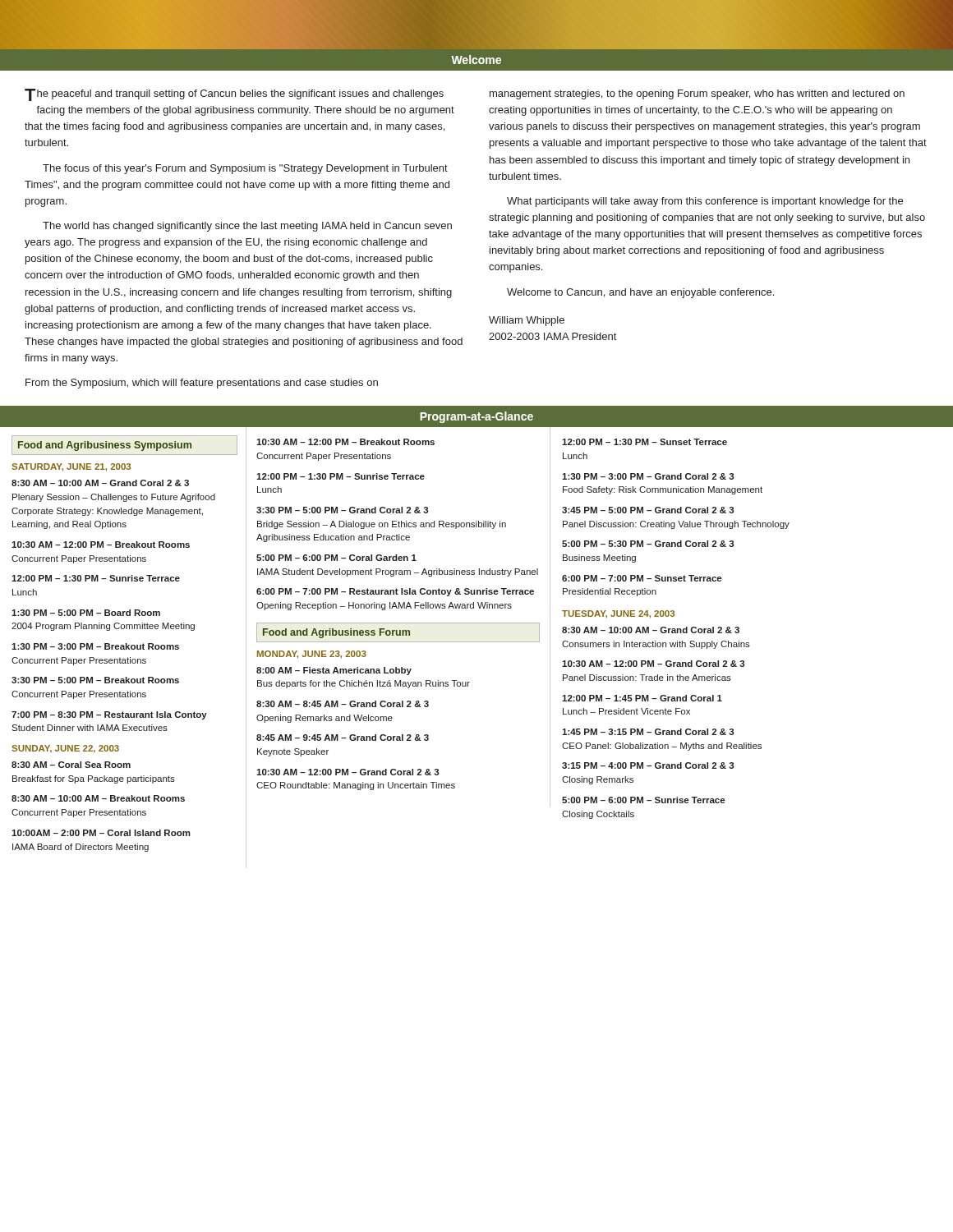Find the block on this page that starts "8:30 AM – 8:45 AM – Grand"
The width and height of the screenshot is (953, 1232).
click(x=398, y=711)
